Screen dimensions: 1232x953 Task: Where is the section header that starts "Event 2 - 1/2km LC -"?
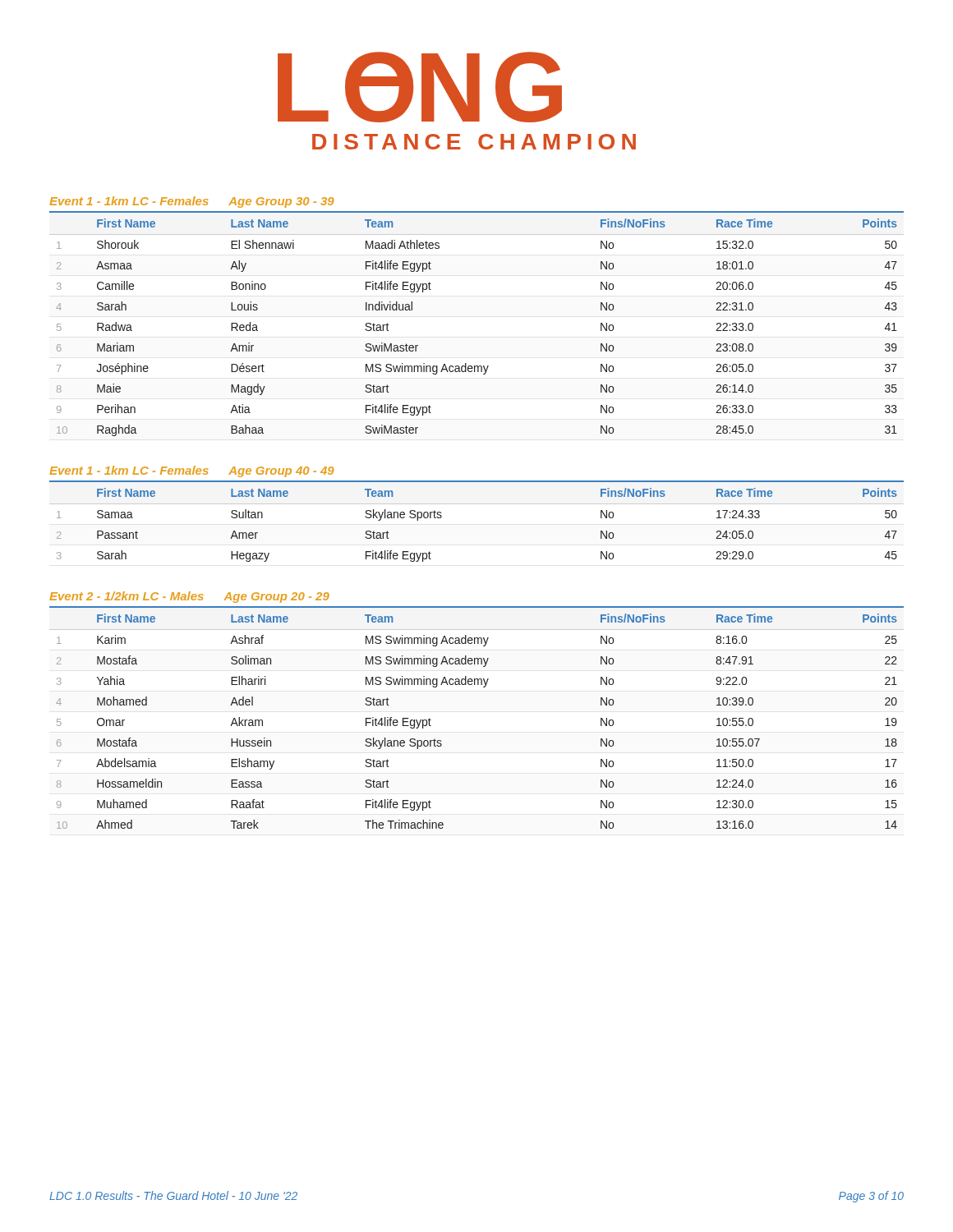[x=189, y=596]
